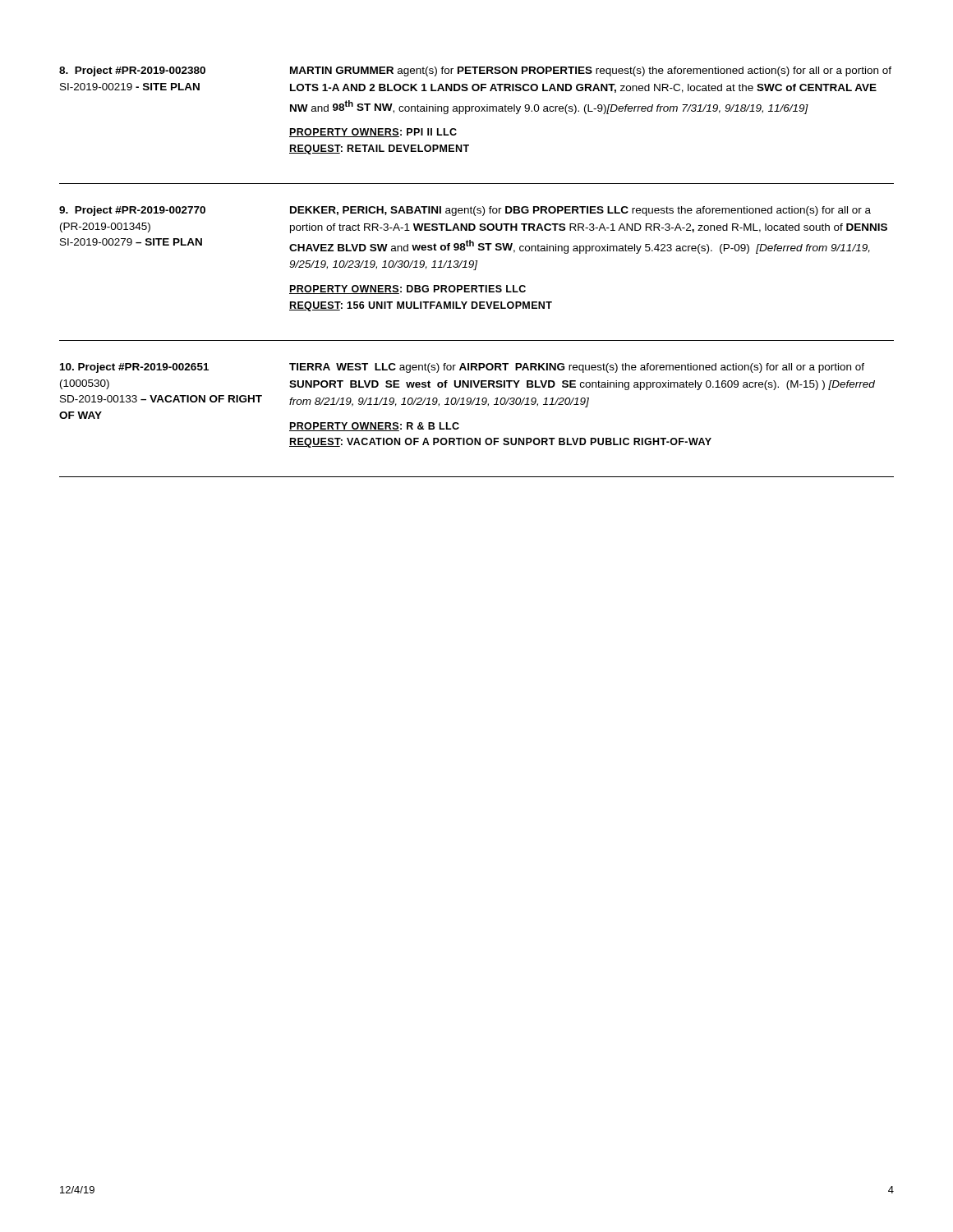Find the passage starting "9. Project #PR-2019-002770 (PR-2019-001345) SI-2019-00279 – SITE"
Image resolution: width=953 pixels, height=1232 pixels.
(x=133, y=226)
